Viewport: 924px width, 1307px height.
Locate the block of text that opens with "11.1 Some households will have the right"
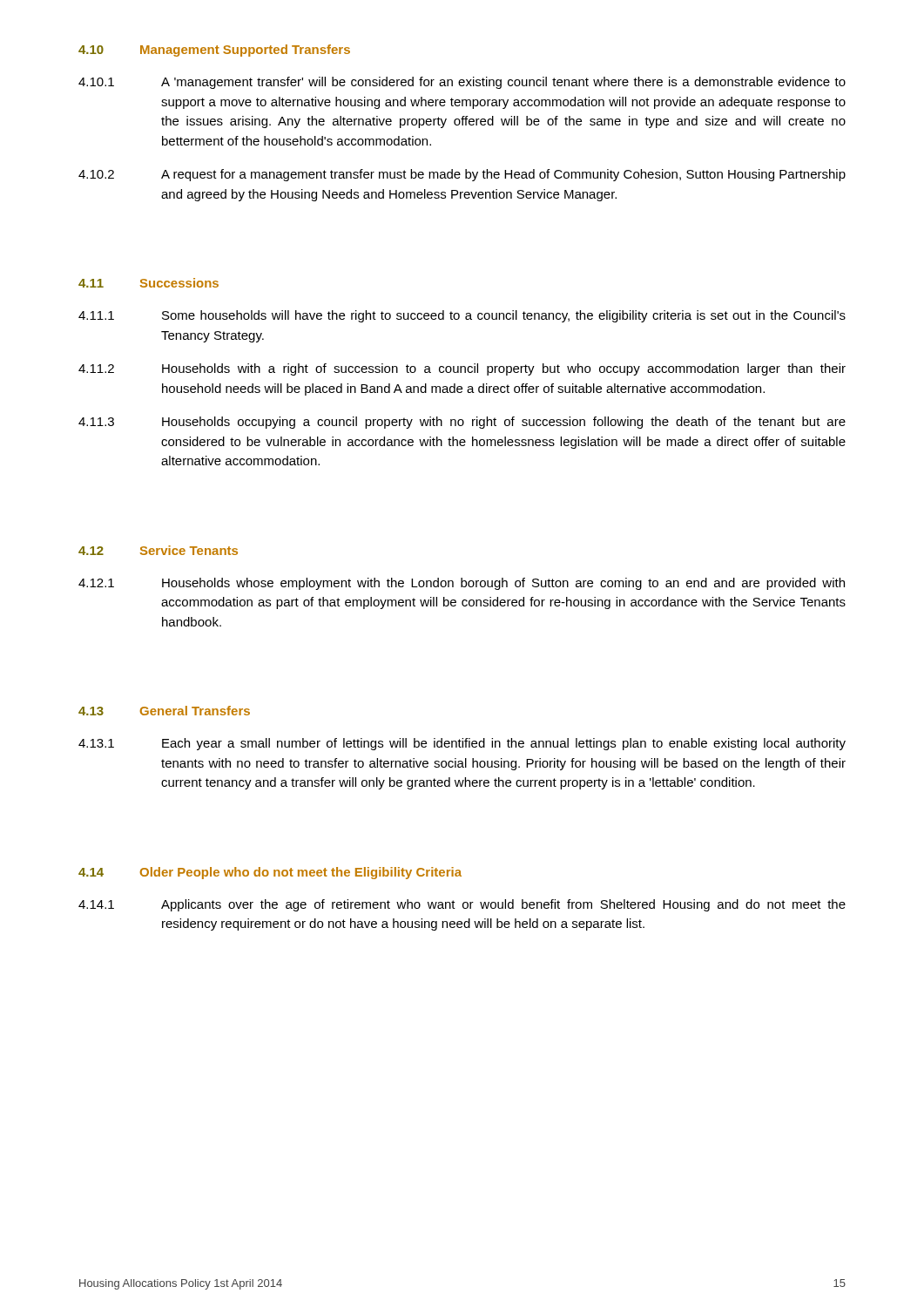point(462,325)
